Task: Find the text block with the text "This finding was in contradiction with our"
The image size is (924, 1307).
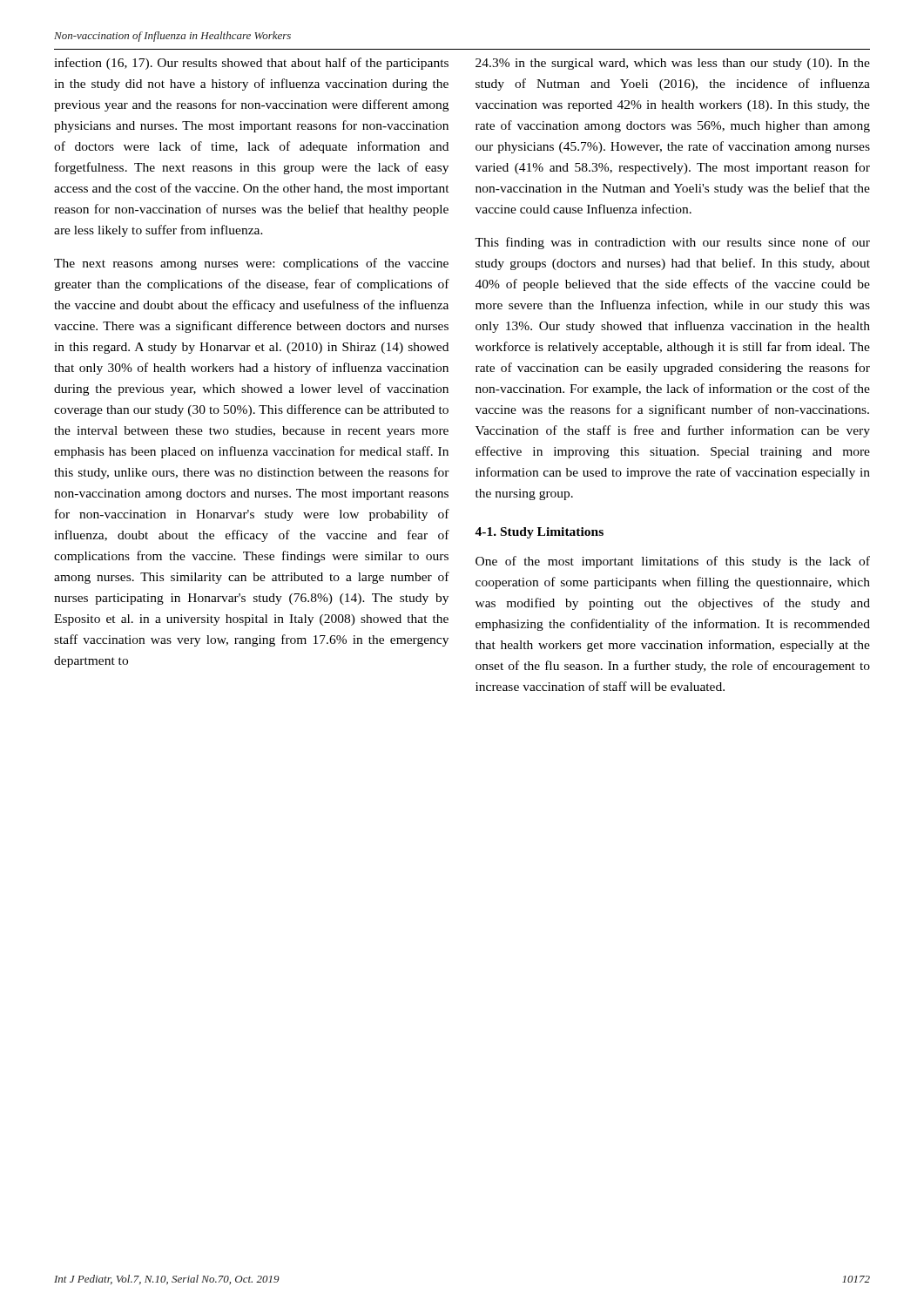Action: click(673, 367)
